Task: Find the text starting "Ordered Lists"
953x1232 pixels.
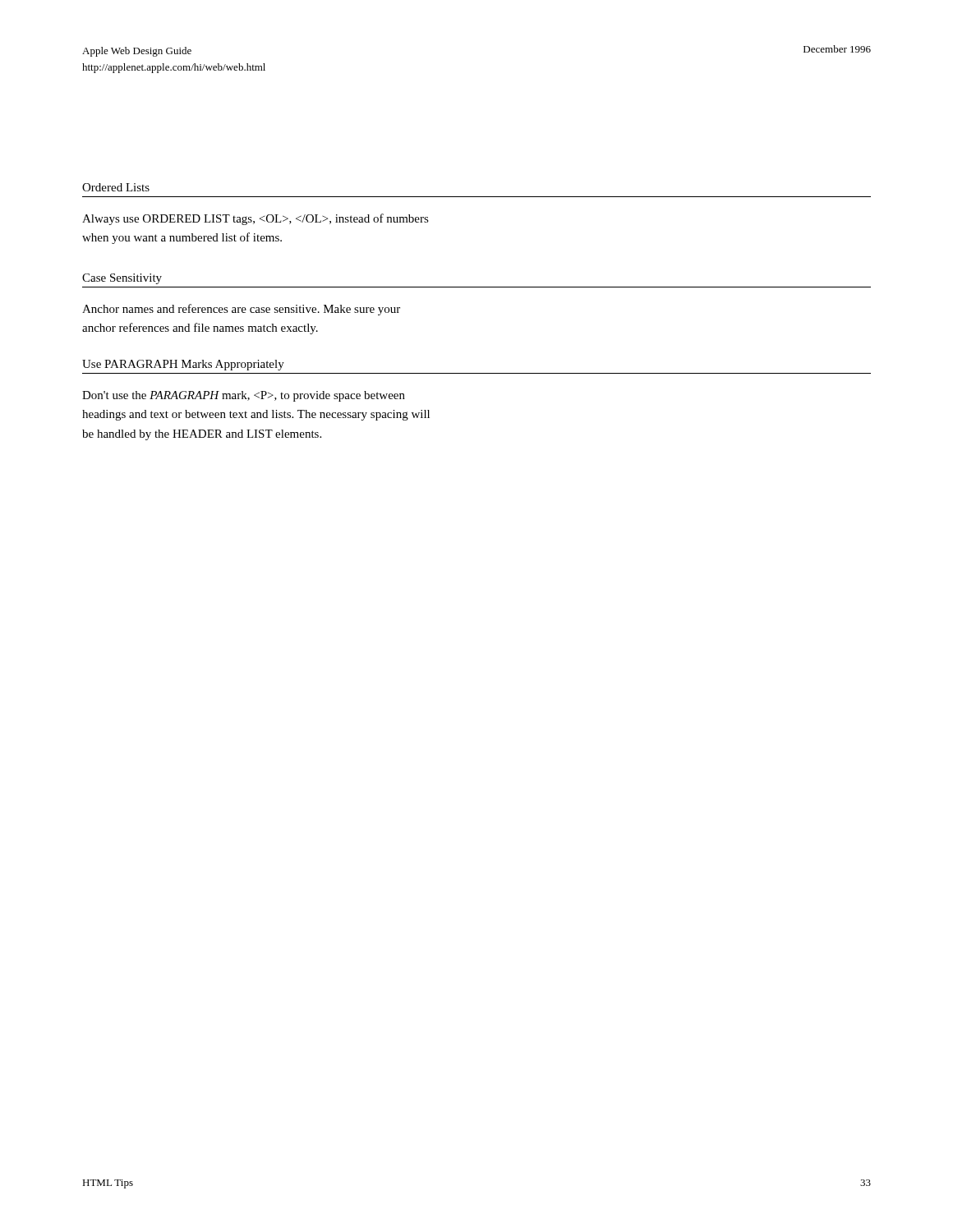Action: 116,187
